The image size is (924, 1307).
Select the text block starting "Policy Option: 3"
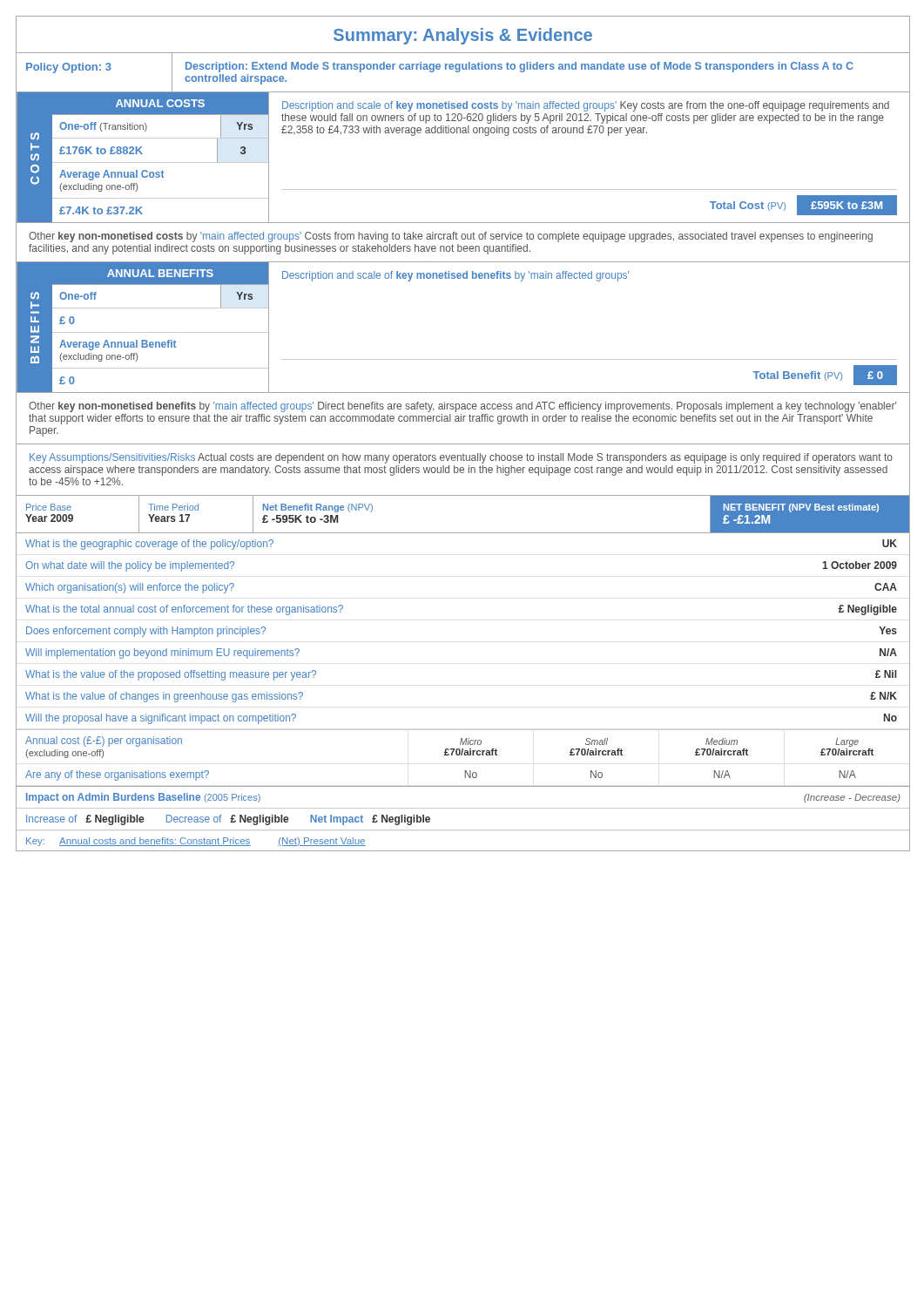pos(463,72)
